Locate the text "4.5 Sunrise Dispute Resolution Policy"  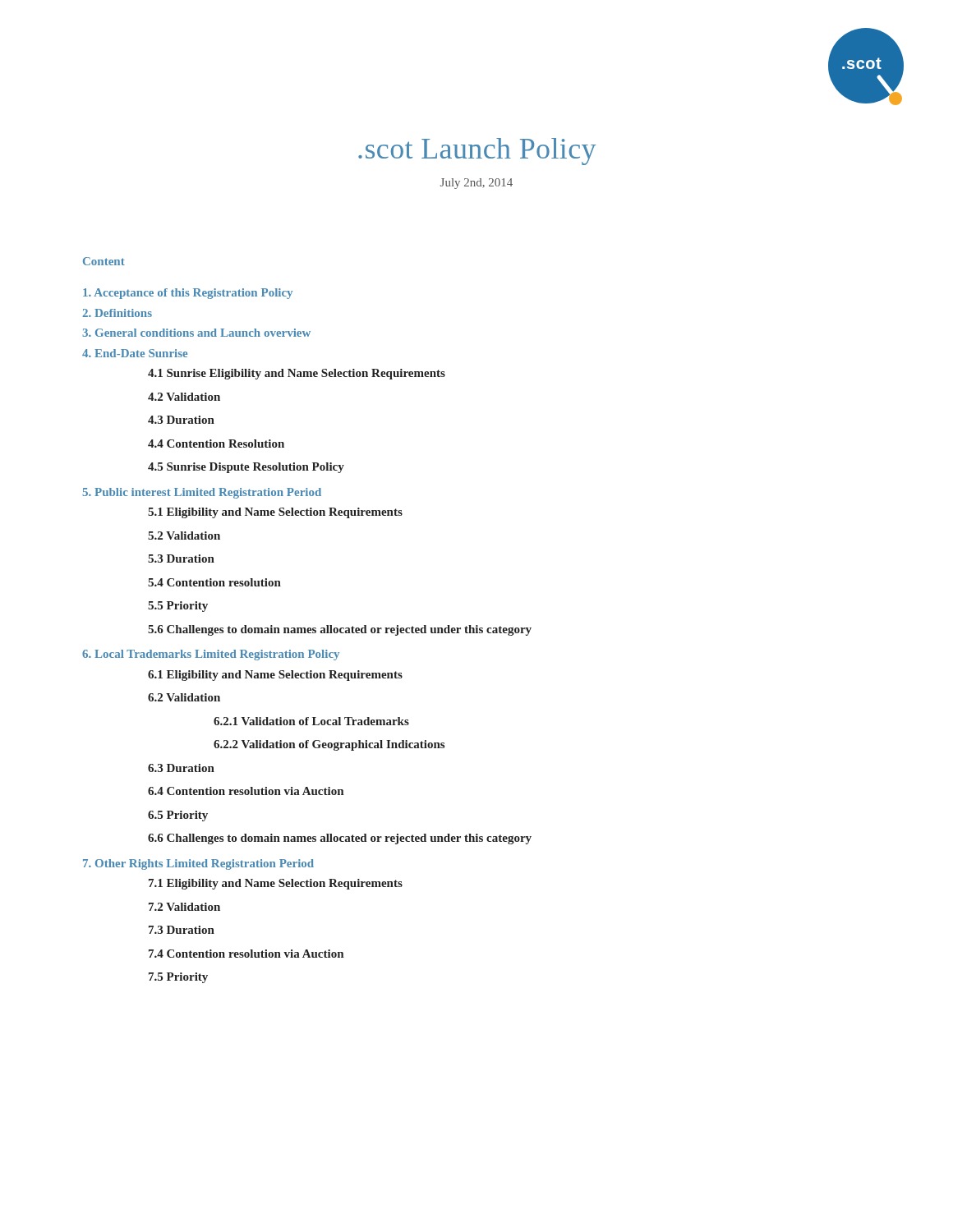pos(246,466)
